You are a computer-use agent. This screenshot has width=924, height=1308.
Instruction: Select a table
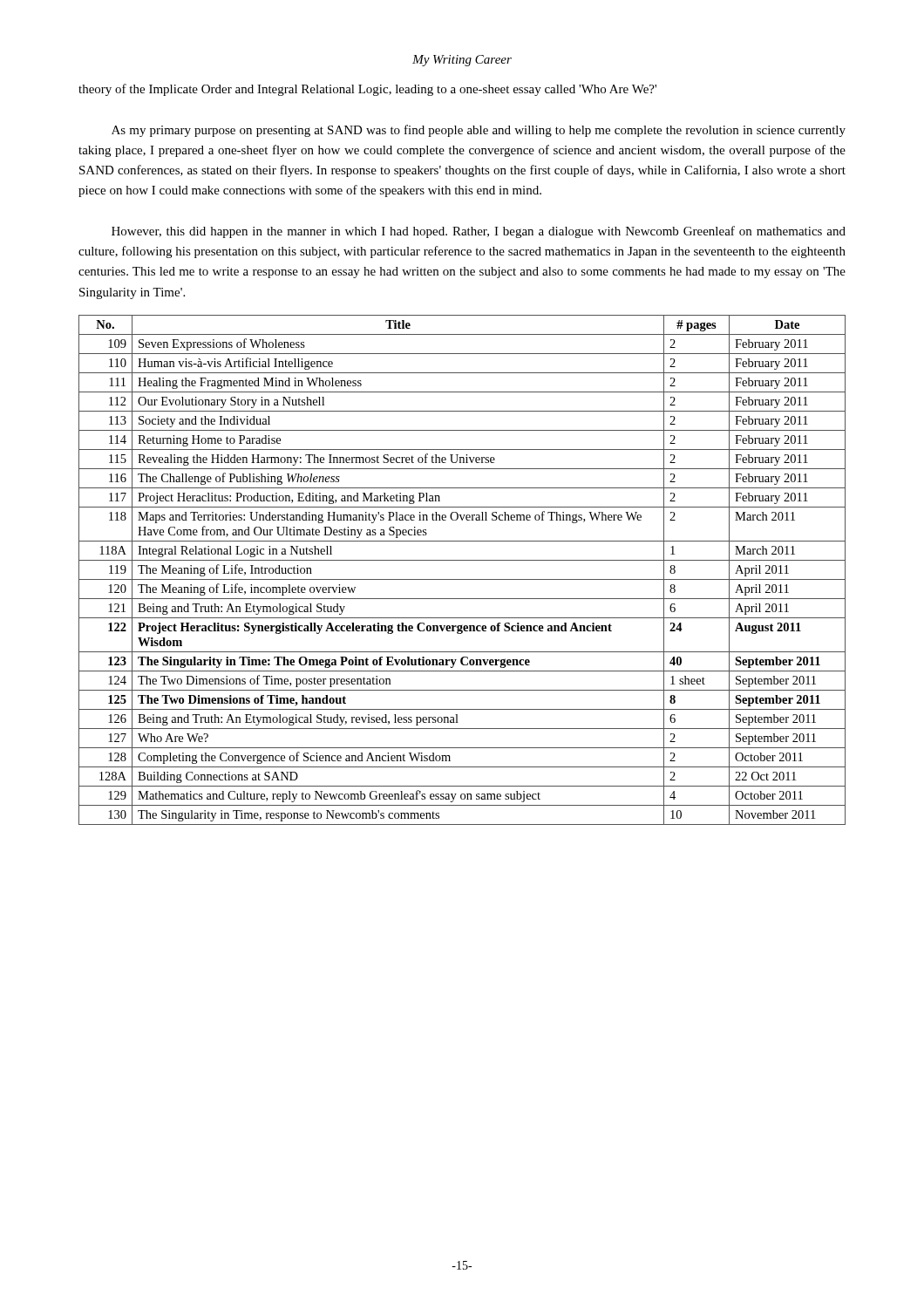[462, 570]
